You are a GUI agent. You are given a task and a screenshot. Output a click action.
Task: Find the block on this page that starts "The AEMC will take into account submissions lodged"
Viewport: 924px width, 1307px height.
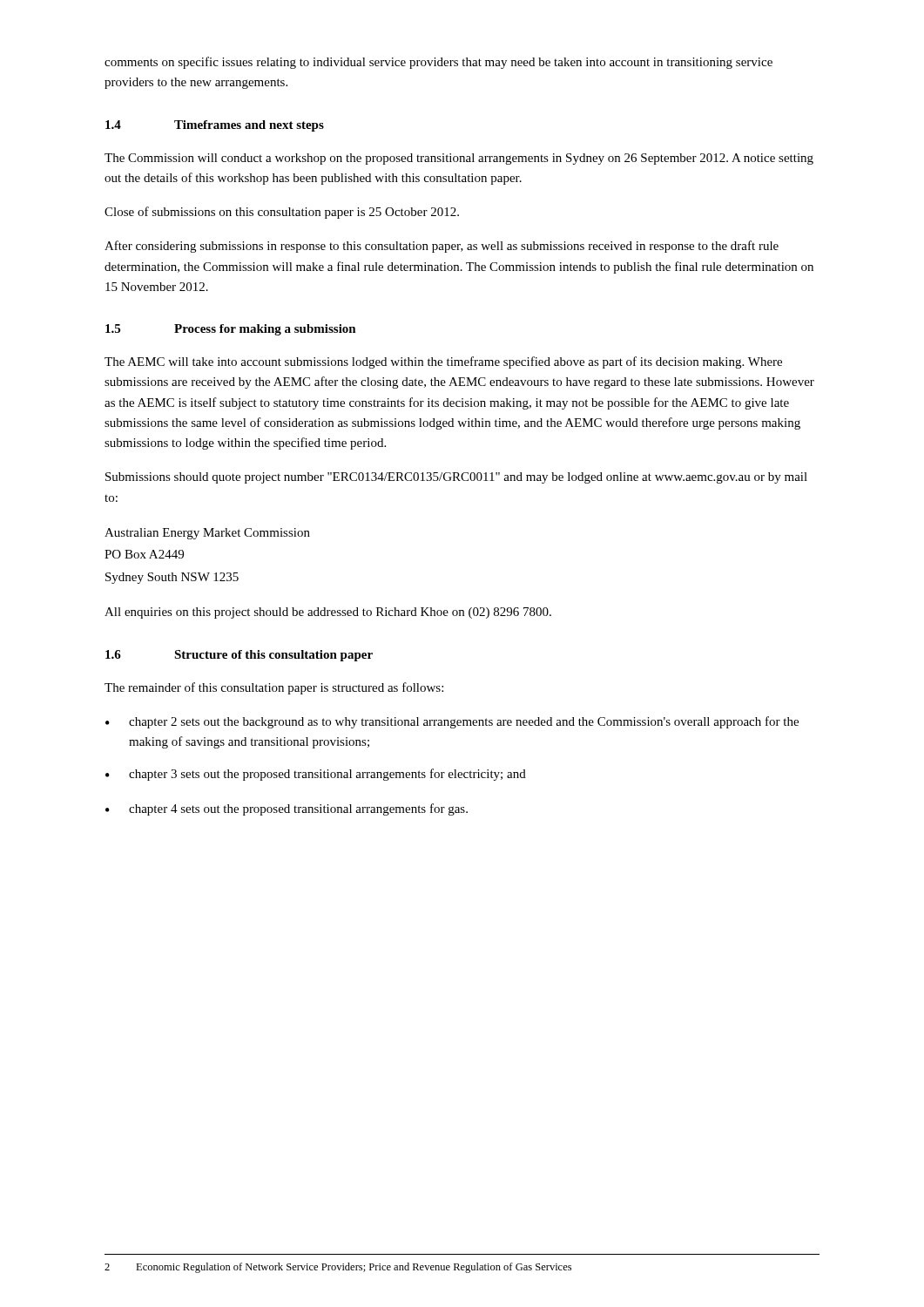coord(459,402)
